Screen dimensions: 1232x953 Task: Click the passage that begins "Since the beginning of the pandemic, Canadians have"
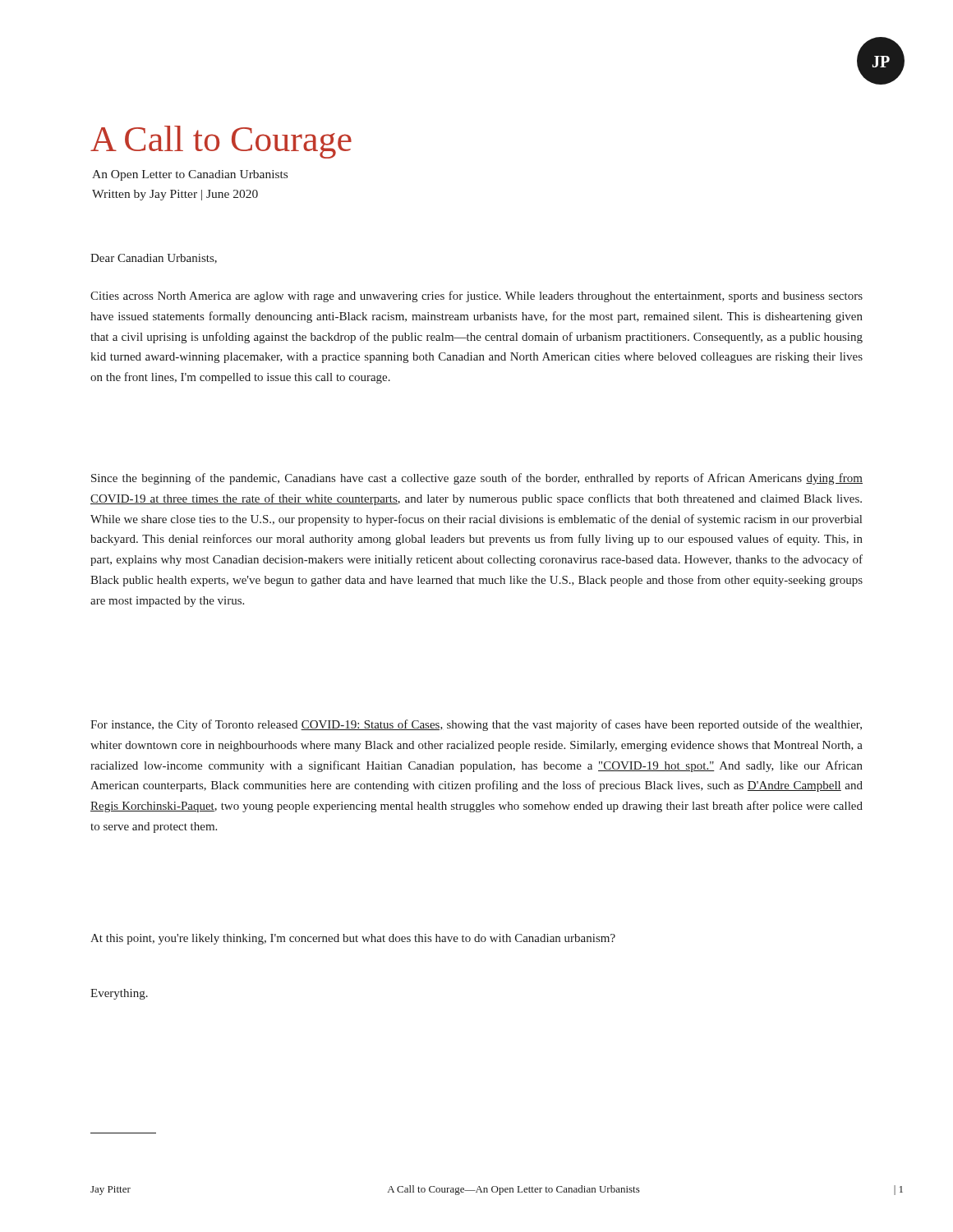pyautogui.click(x=476, y=539)
